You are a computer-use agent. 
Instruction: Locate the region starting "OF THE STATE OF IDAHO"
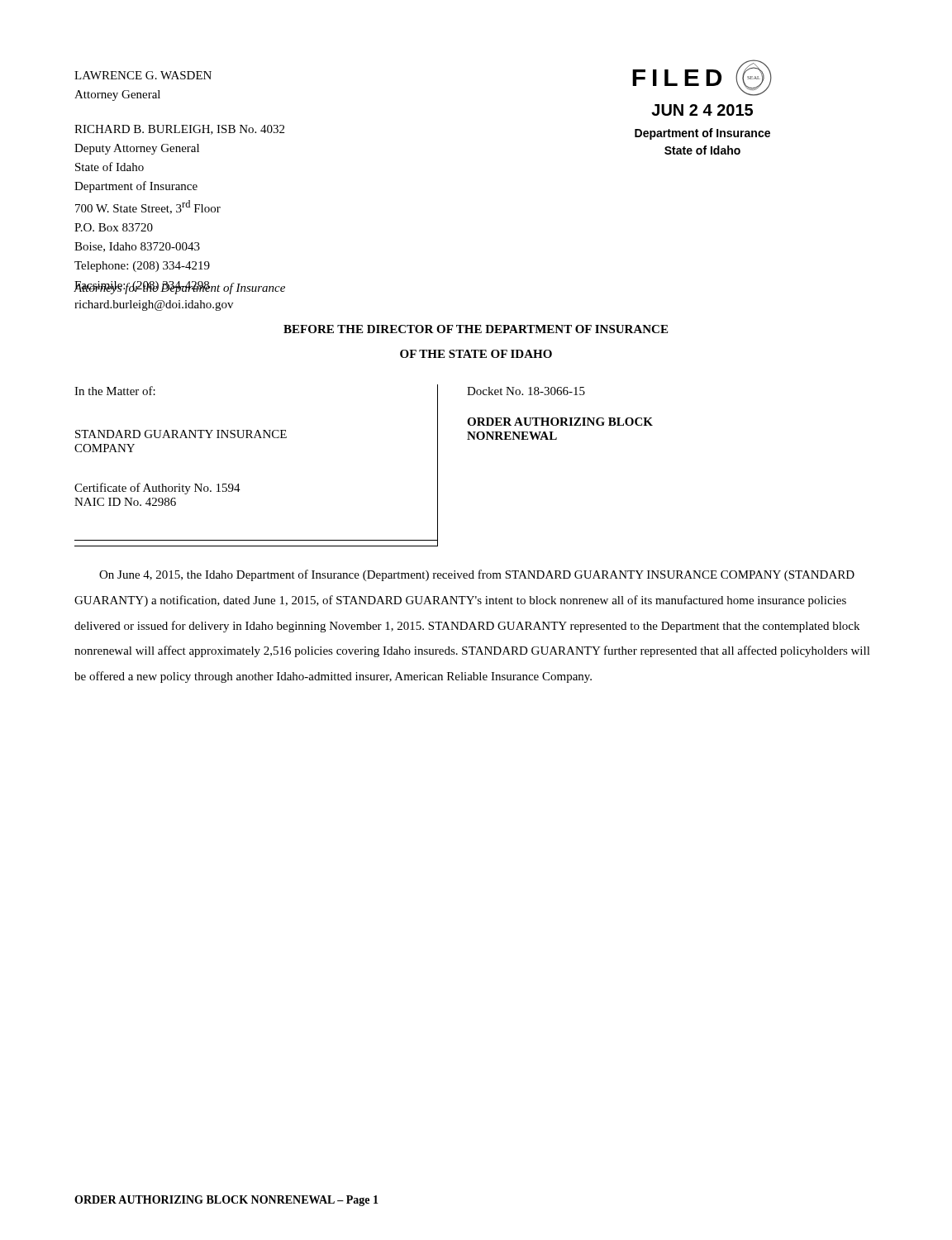pos(476,354)
